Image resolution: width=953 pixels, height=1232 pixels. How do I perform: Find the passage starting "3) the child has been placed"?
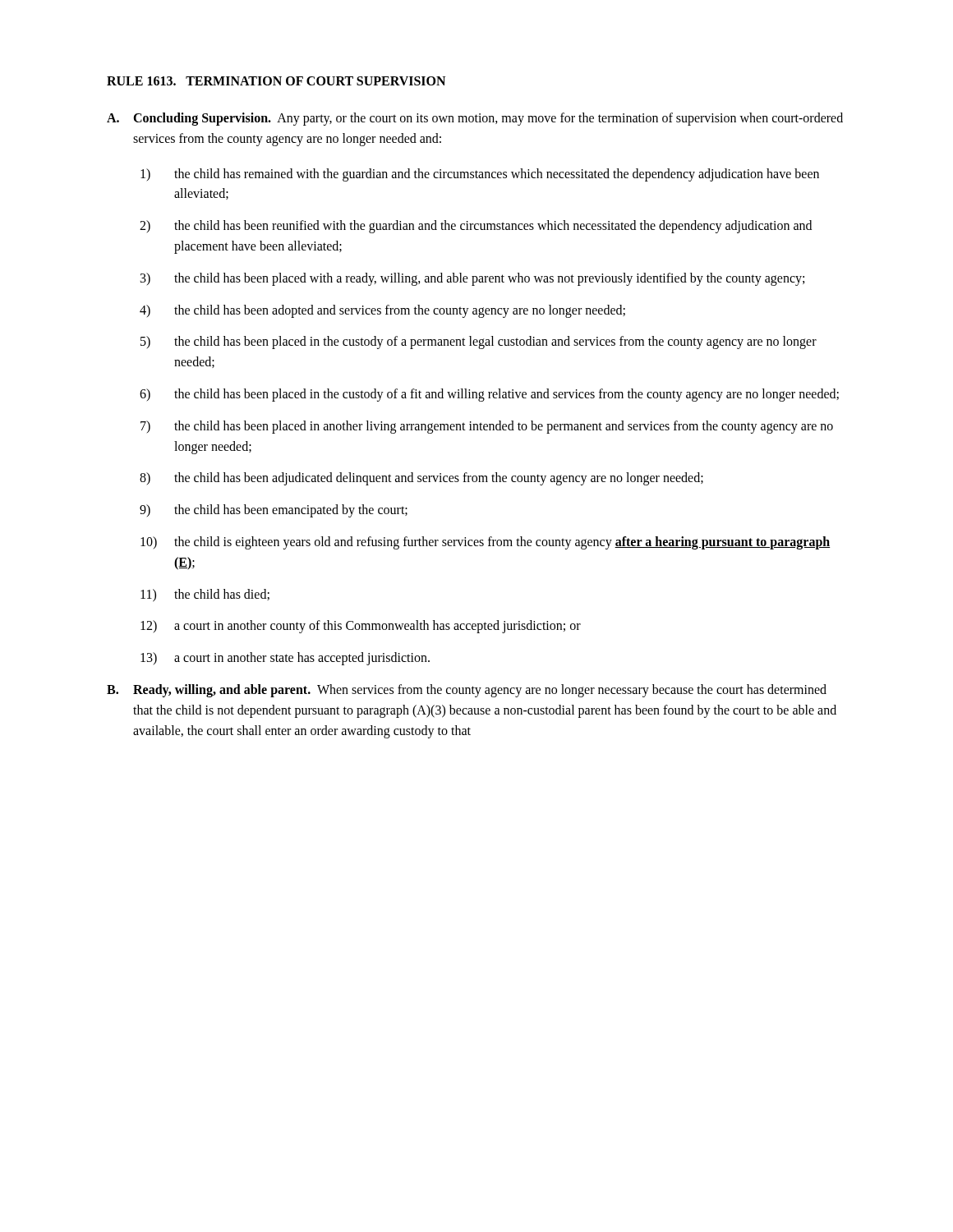point(493,279)
